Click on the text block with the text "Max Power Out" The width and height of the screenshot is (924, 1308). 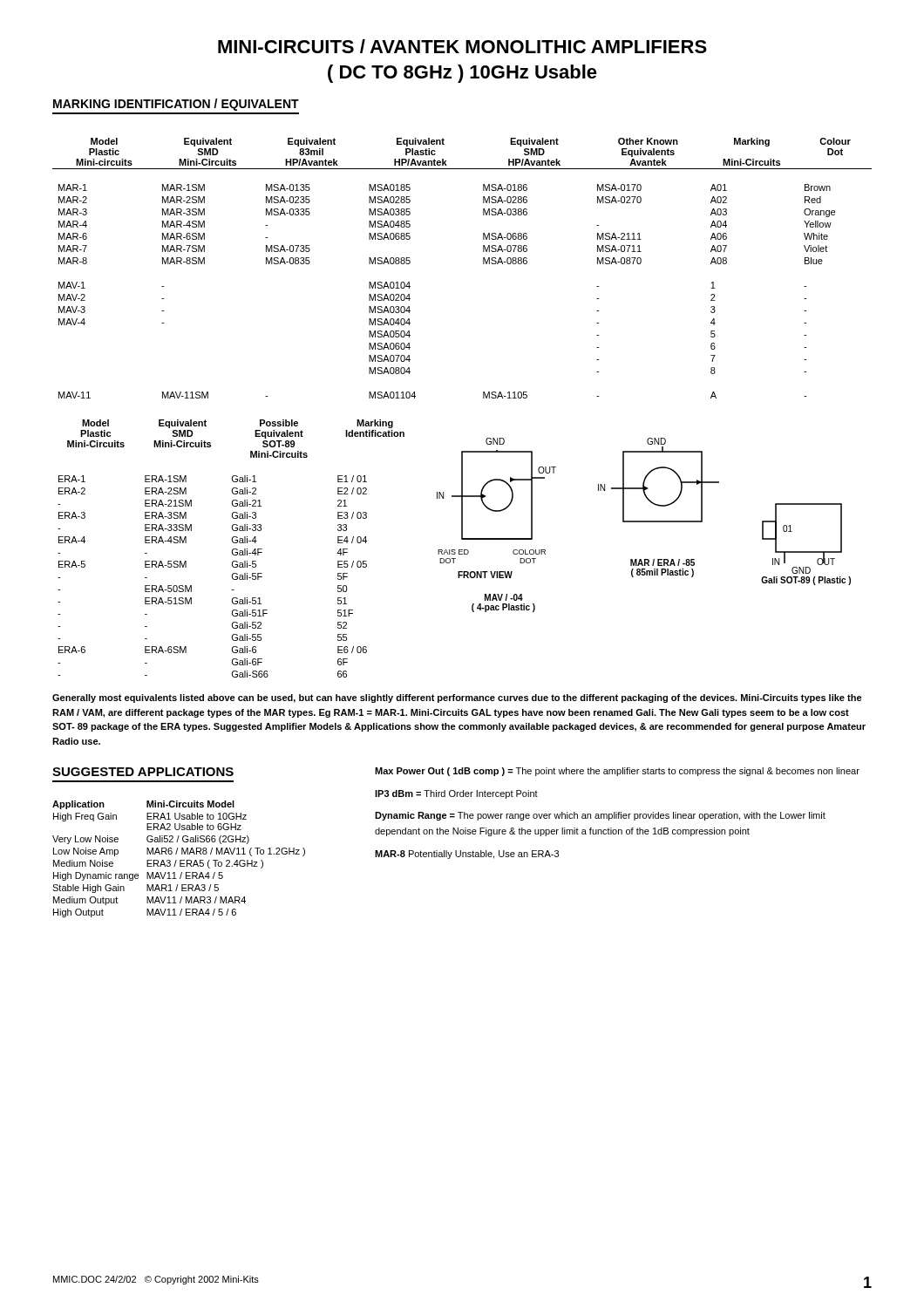pos(623,813)
